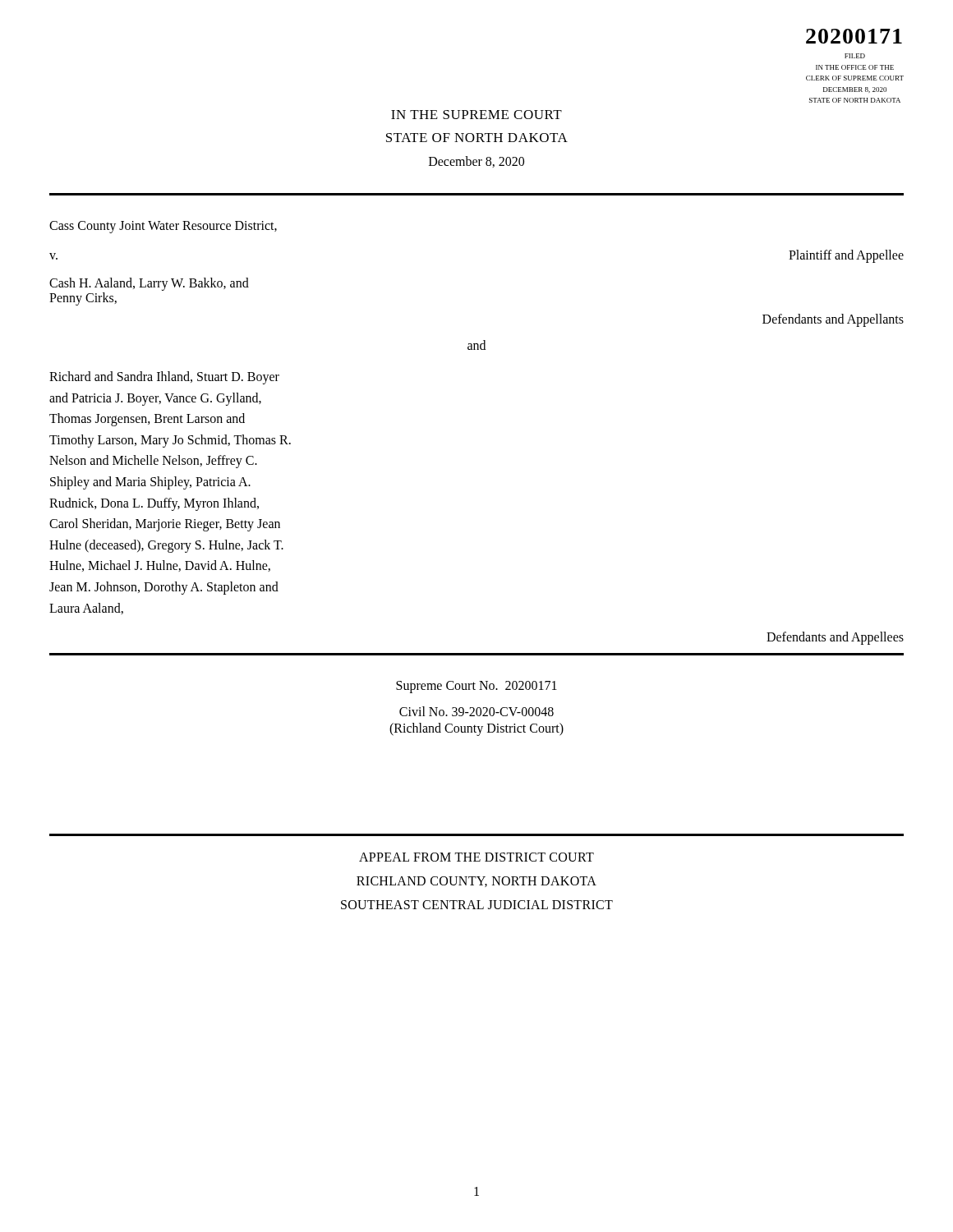Point to the block beginning "Cash H. Aaland, Larry W."
Viewport: 953px width, 1232px height.
click(x=149, y=290)
